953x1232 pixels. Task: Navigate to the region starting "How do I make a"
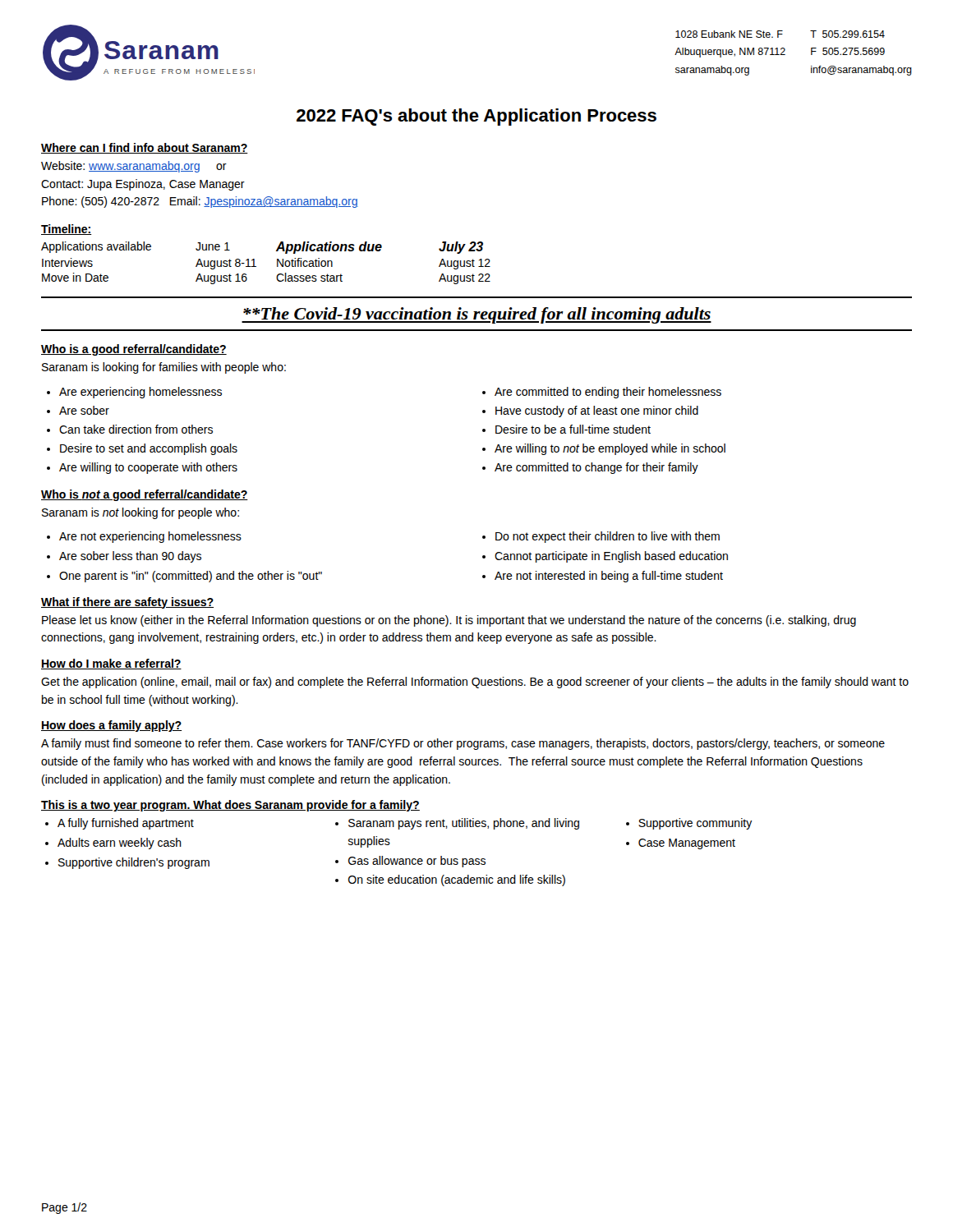click(111, 663)
